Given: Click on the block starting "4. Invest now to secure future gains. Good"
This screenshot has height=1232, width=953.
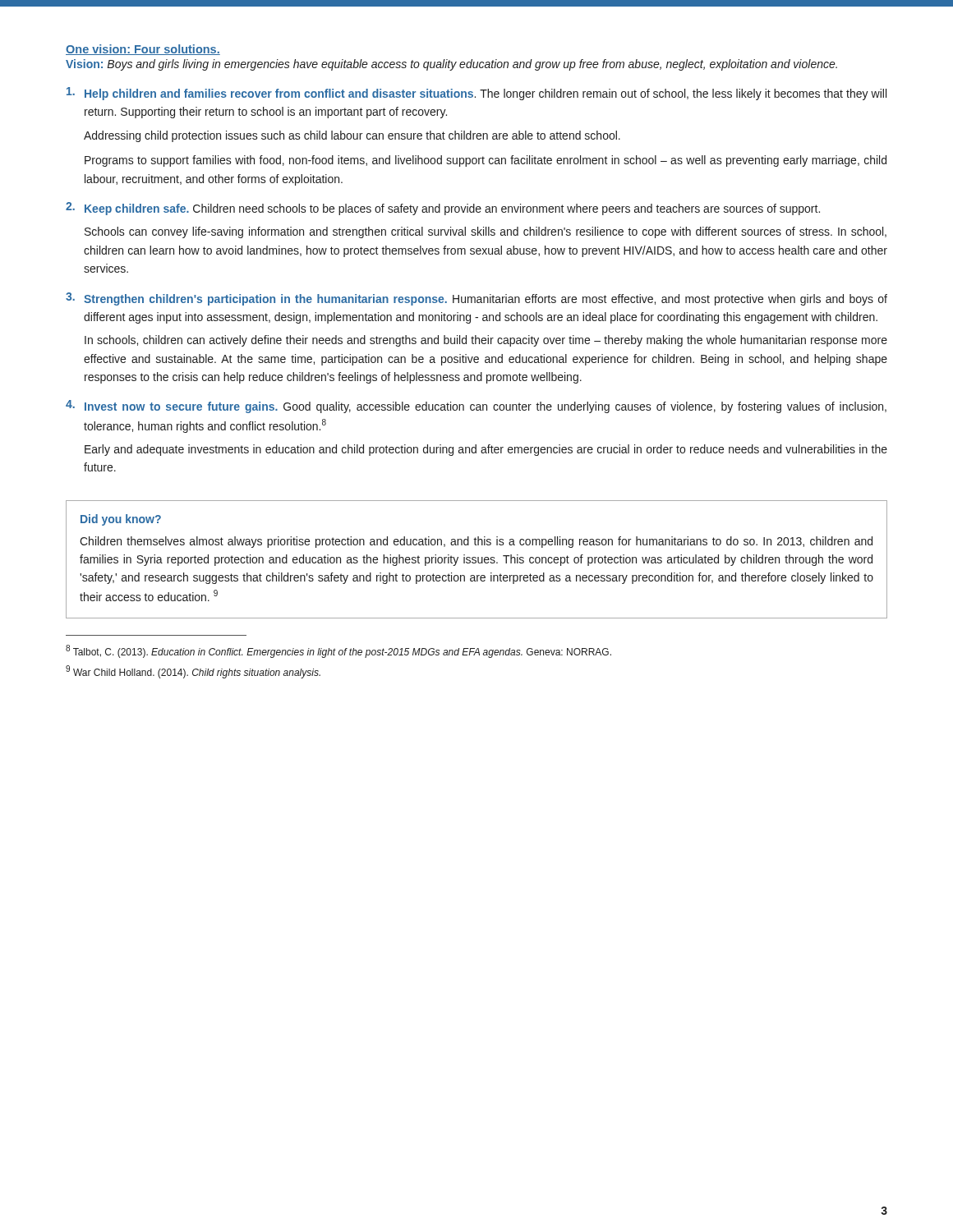Looking at the screenshot, I should point(476,437).
